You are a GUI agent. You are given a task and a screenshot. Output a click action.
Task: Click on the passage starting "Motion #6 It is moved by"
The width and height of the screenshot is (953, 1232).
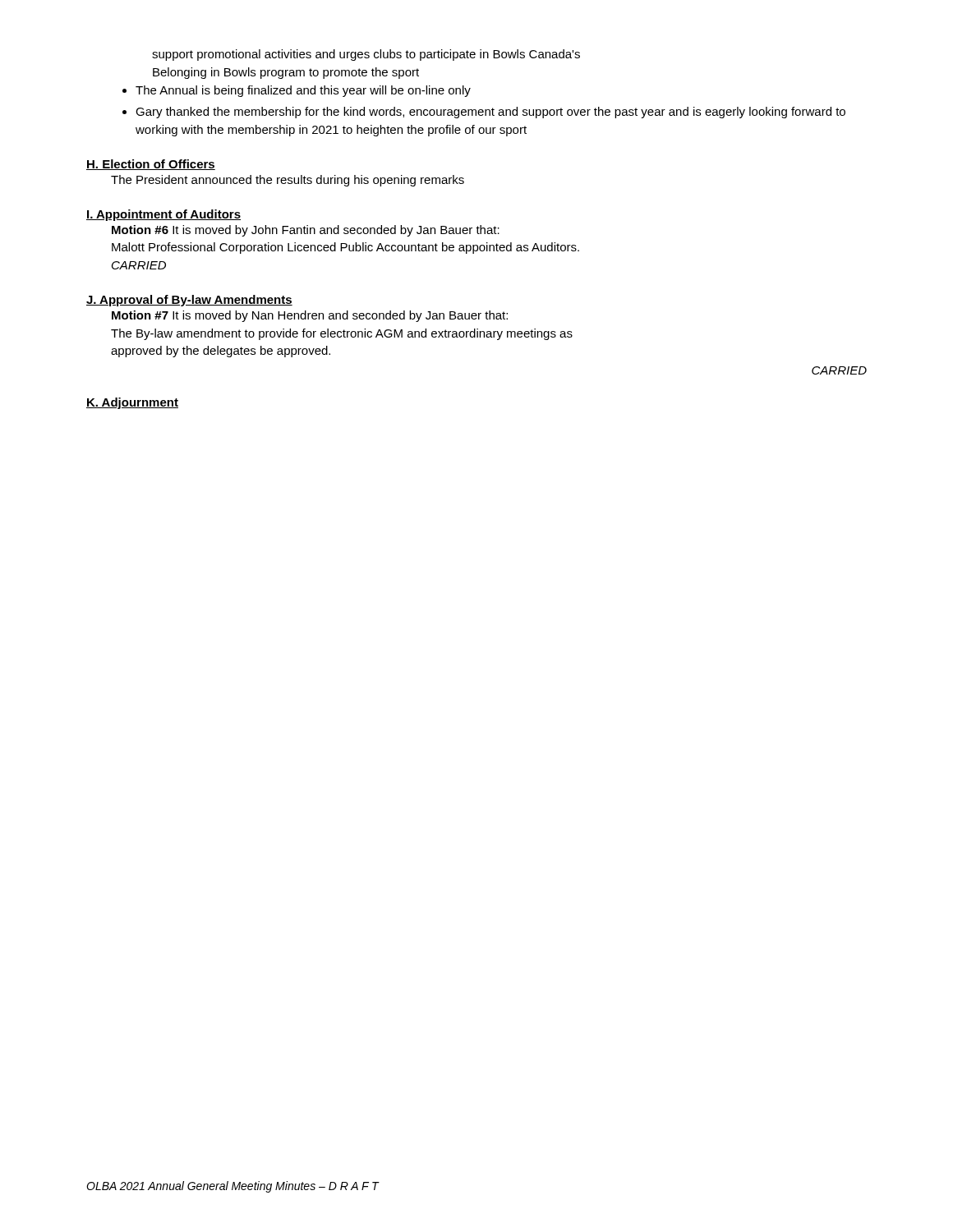346,247
